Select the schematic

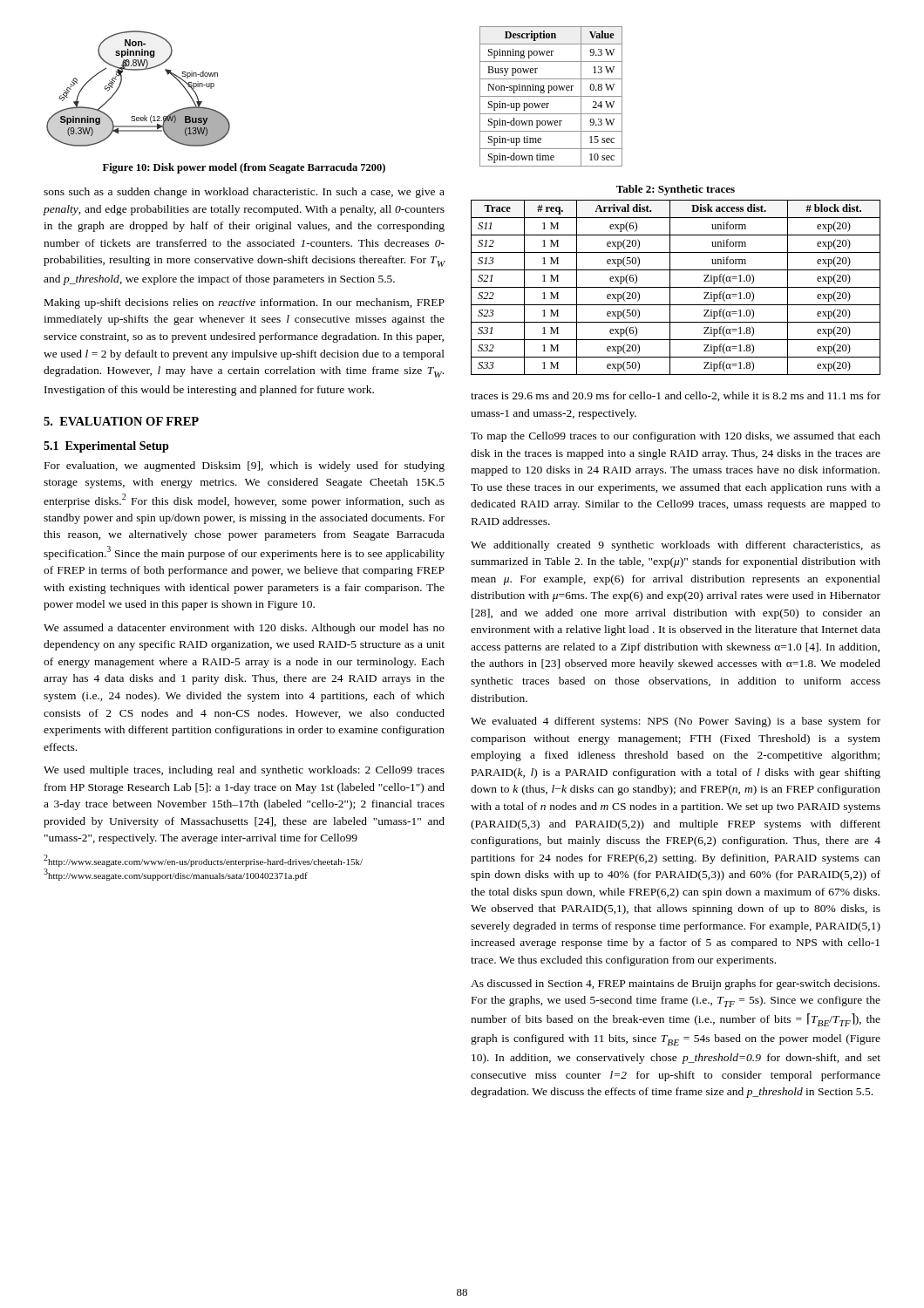tap(244, 89)
